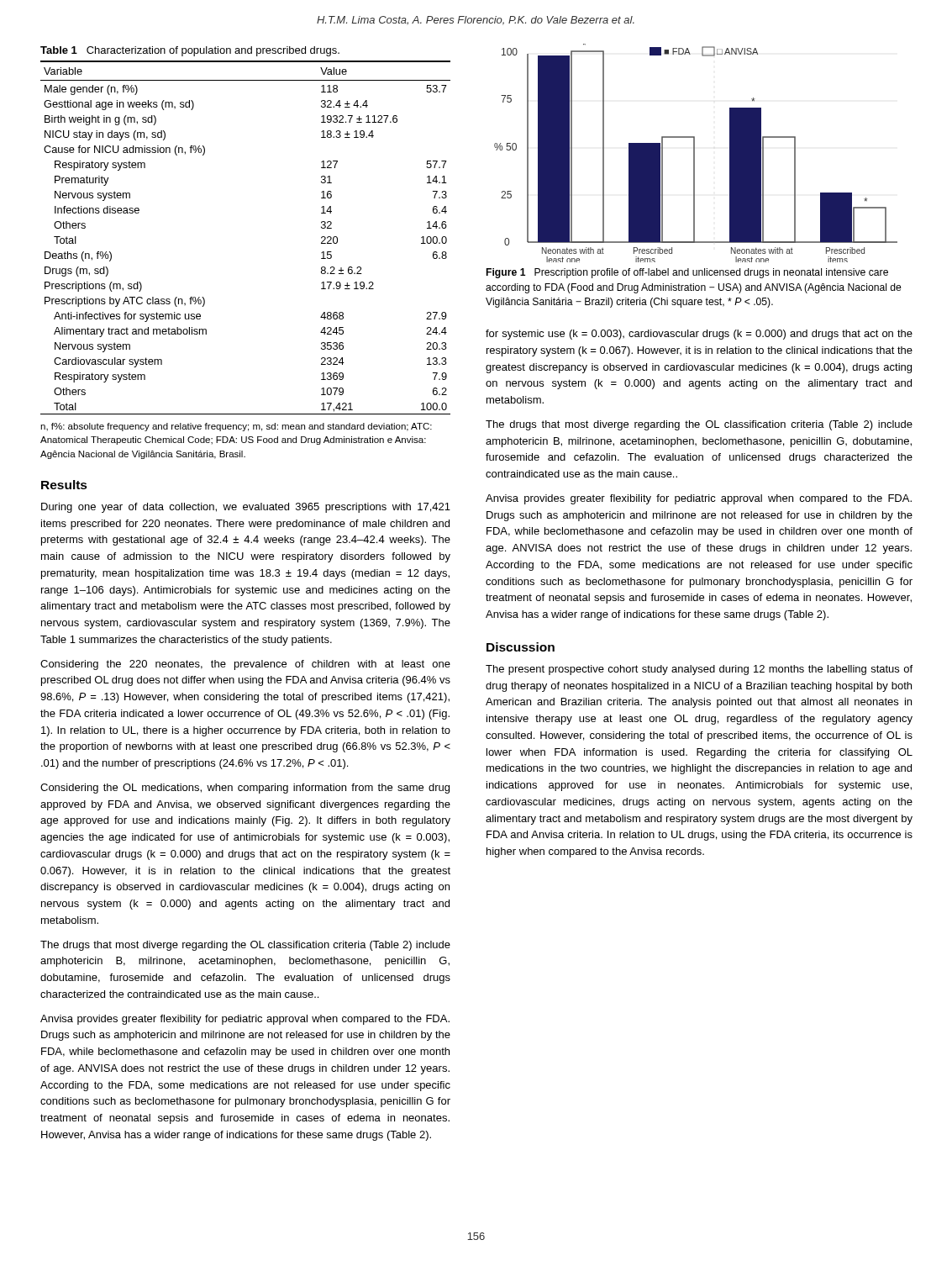Find the text block containing "Considering the 220 neonates, the prevalence of children"
This screenshot has width=952, height=1261.
coord(245,713)
